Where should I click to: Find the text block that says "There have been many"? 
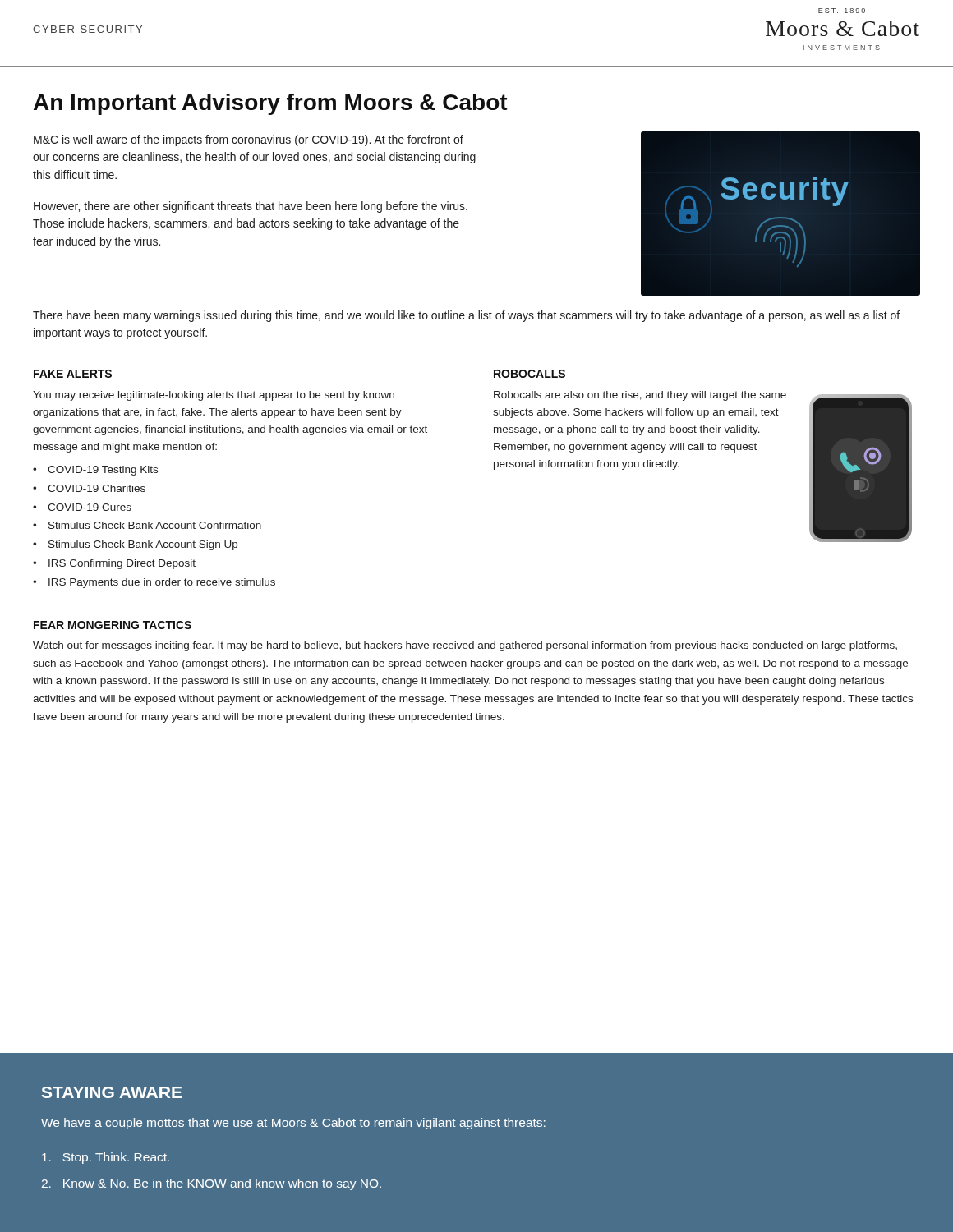(x=466, y=324)
